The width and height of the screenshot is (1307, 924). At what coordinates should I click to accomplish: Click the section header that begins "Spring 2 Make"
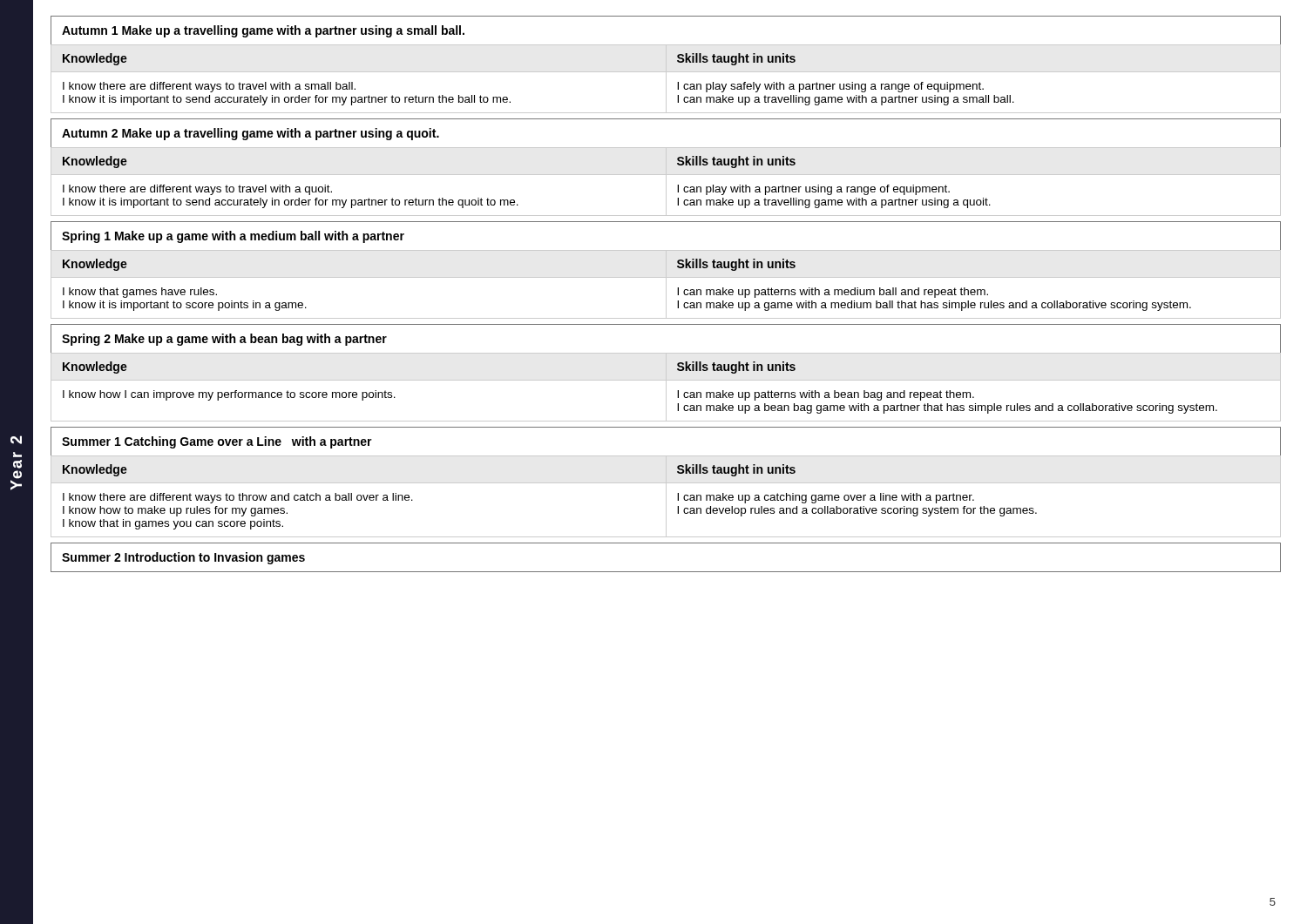click(224, 339)
